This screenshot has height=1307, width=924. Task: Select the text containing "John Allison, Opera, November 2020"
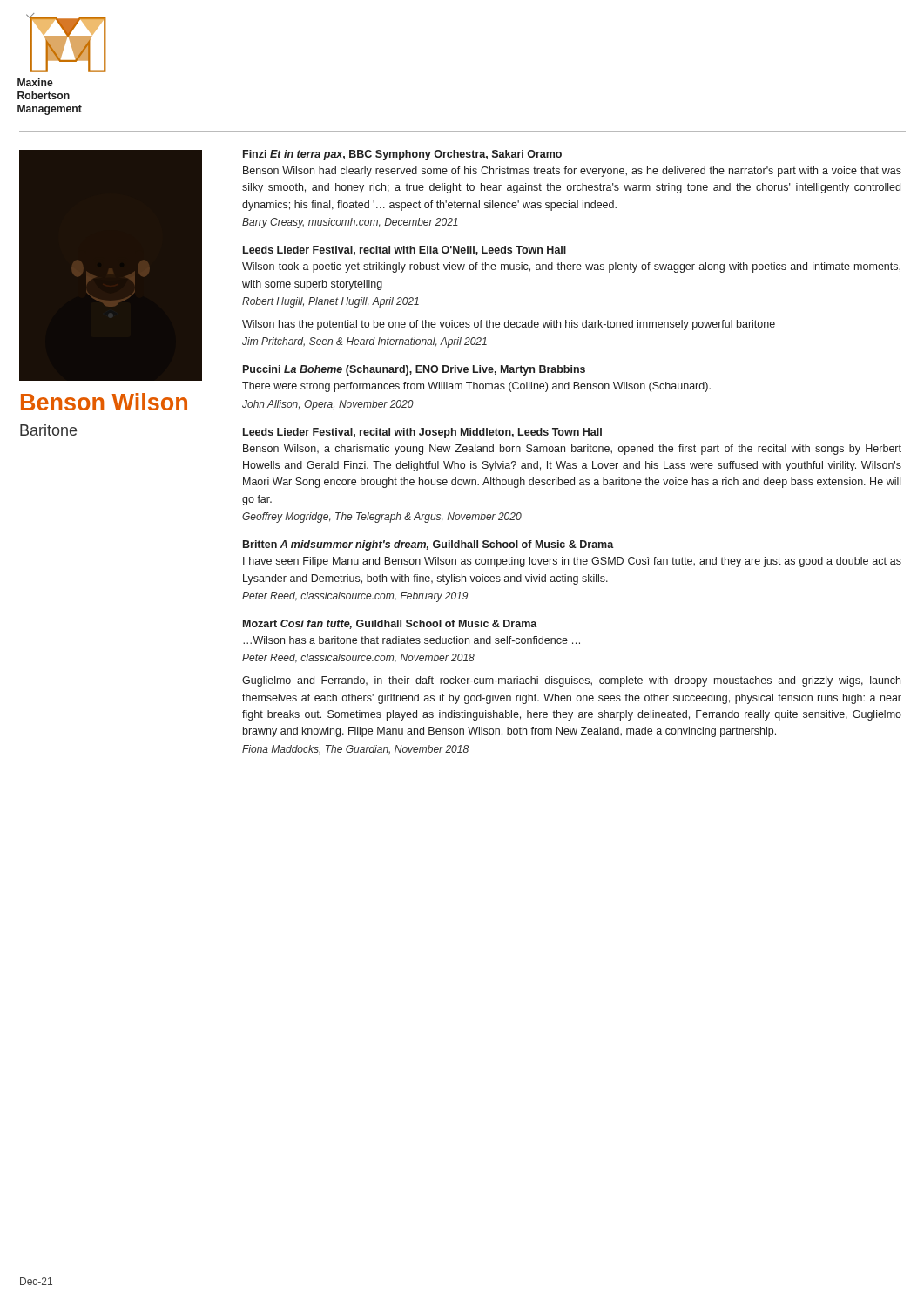coord(328,404)
